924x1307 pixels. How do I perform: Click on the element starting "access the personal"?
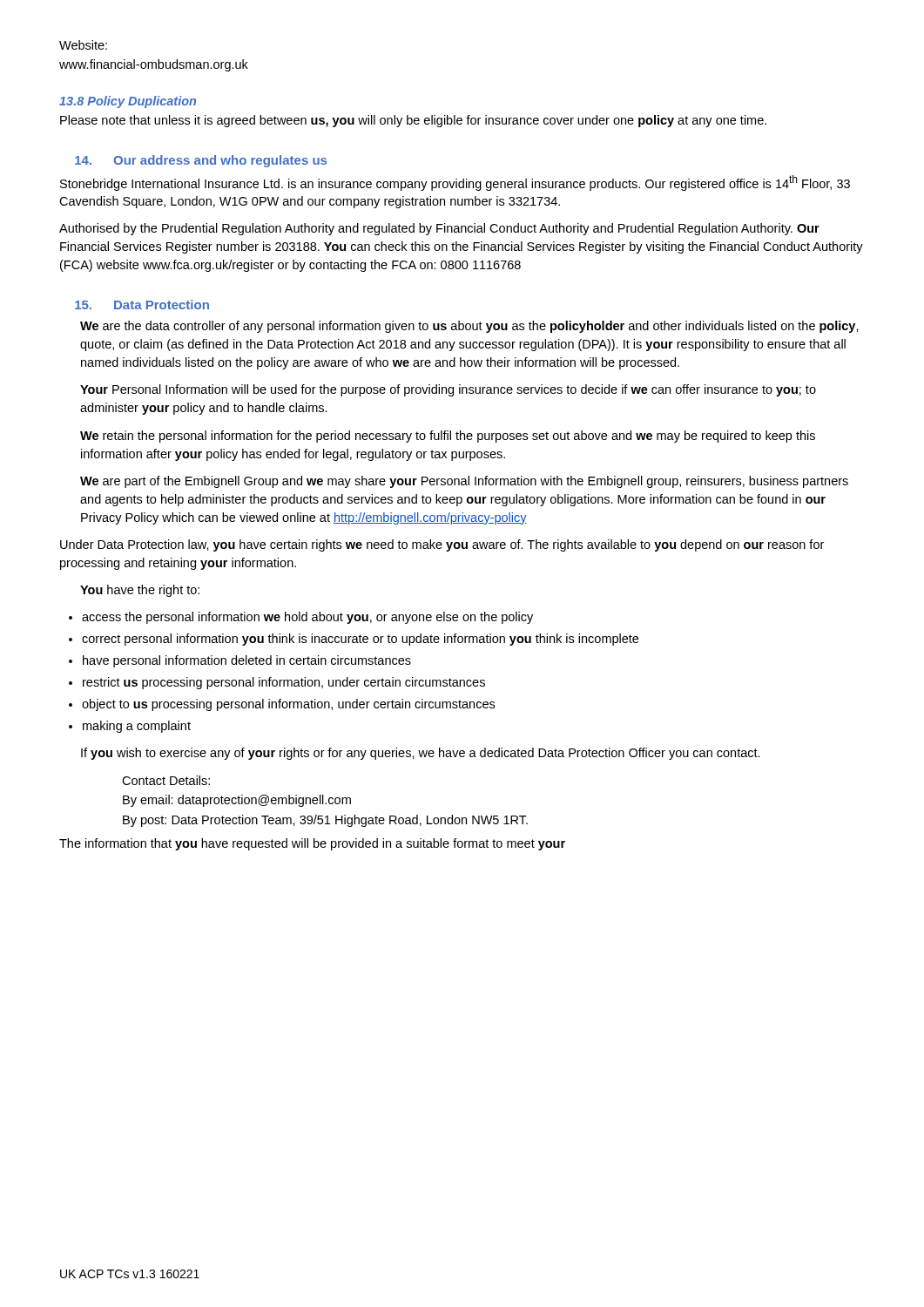pyautogui.click(x=308, y=617)
